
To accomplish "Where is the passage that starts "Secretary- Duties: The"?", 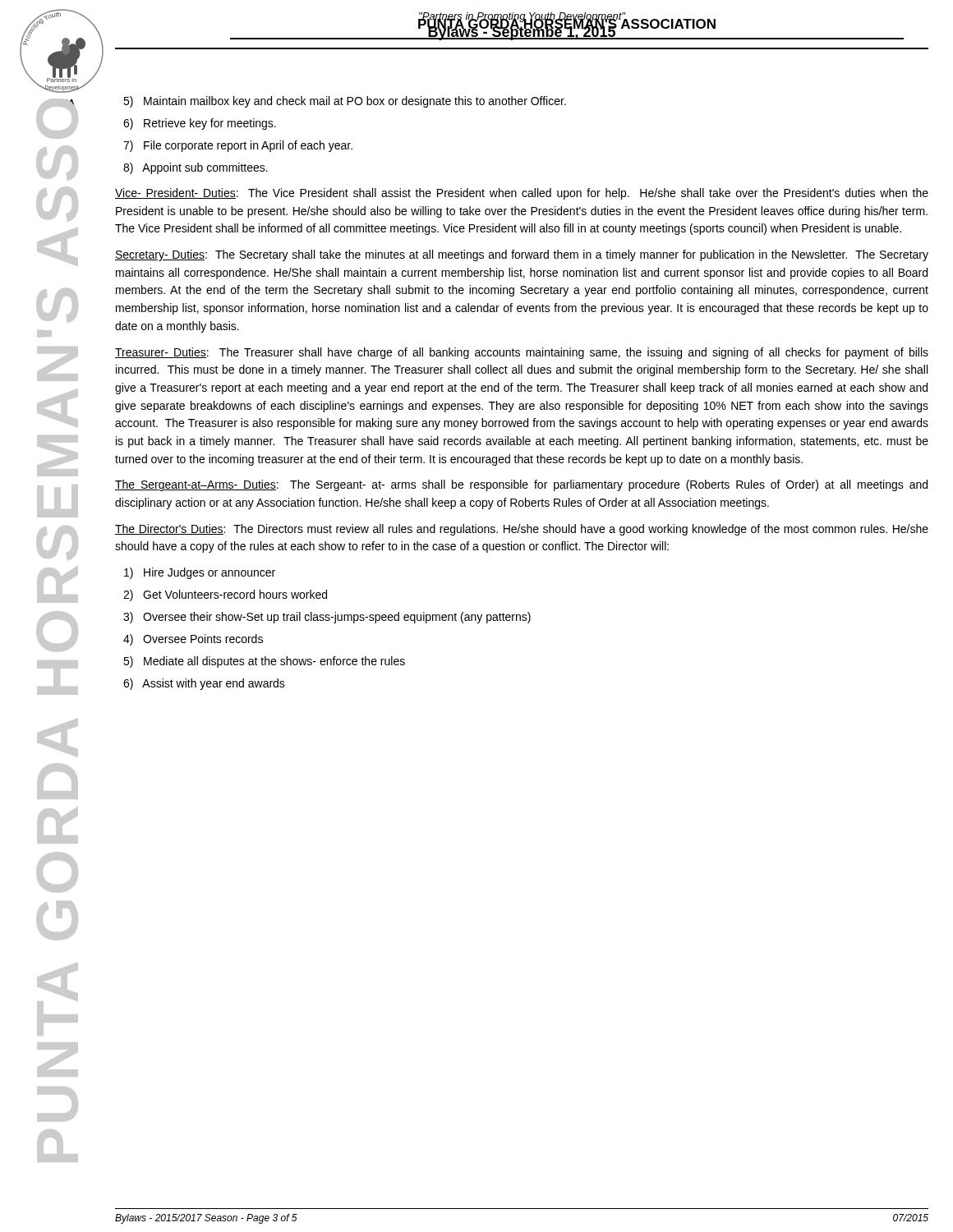I will [x=522, y=290].
